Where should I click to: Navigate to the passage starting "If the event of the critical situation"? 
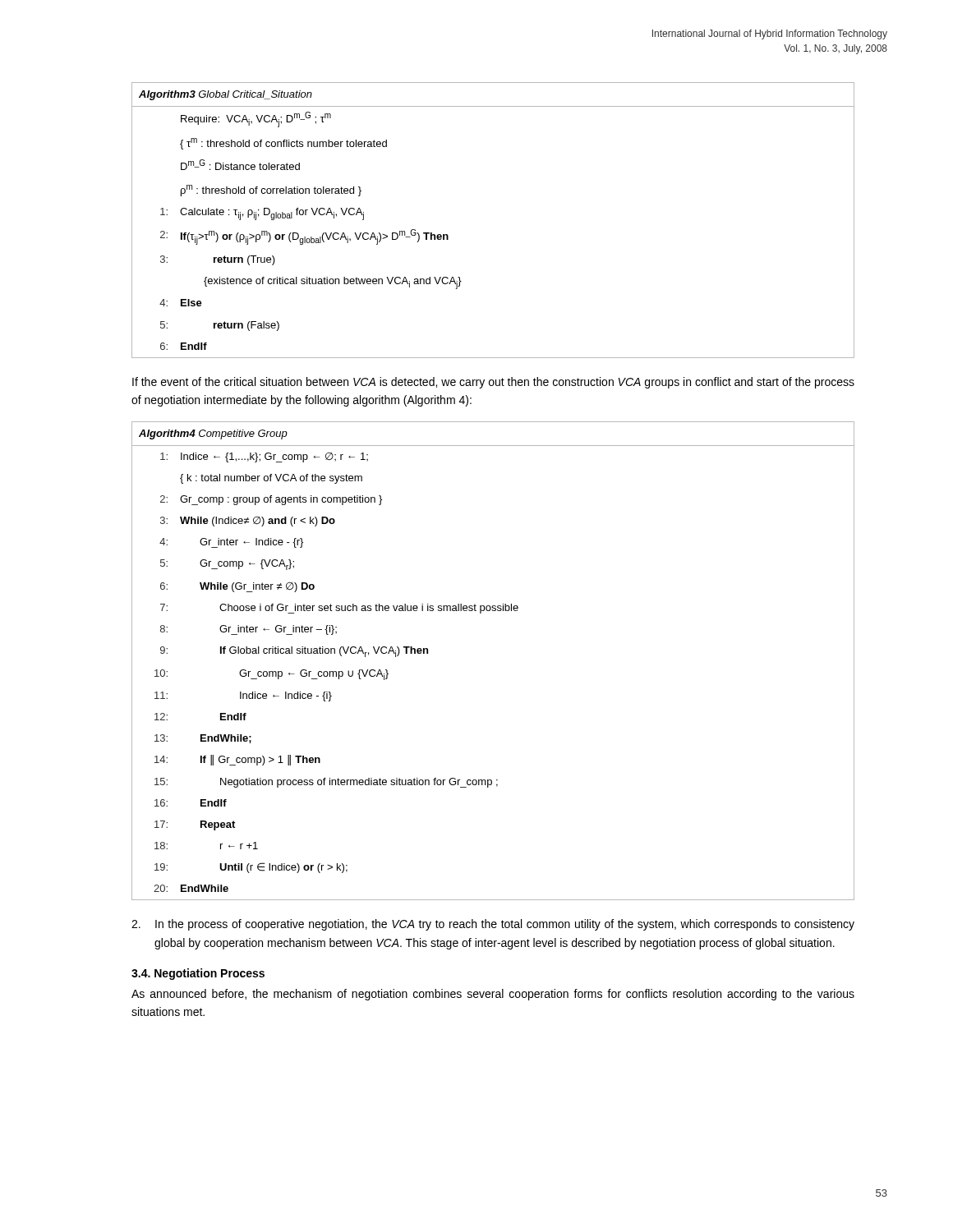click(x=493, y=391)
